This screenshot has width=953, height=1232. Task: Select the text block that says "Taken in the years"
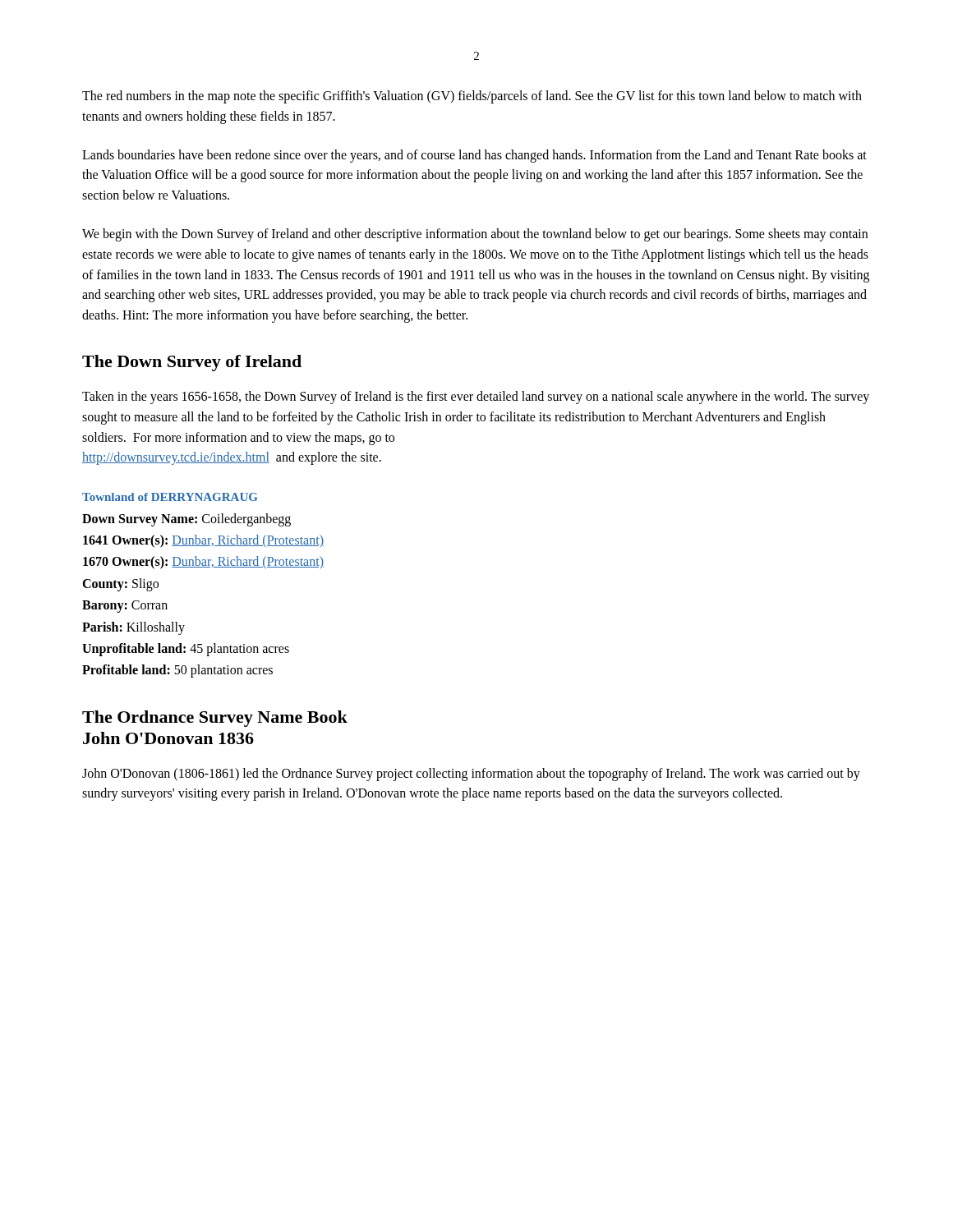tap(476, 427)
